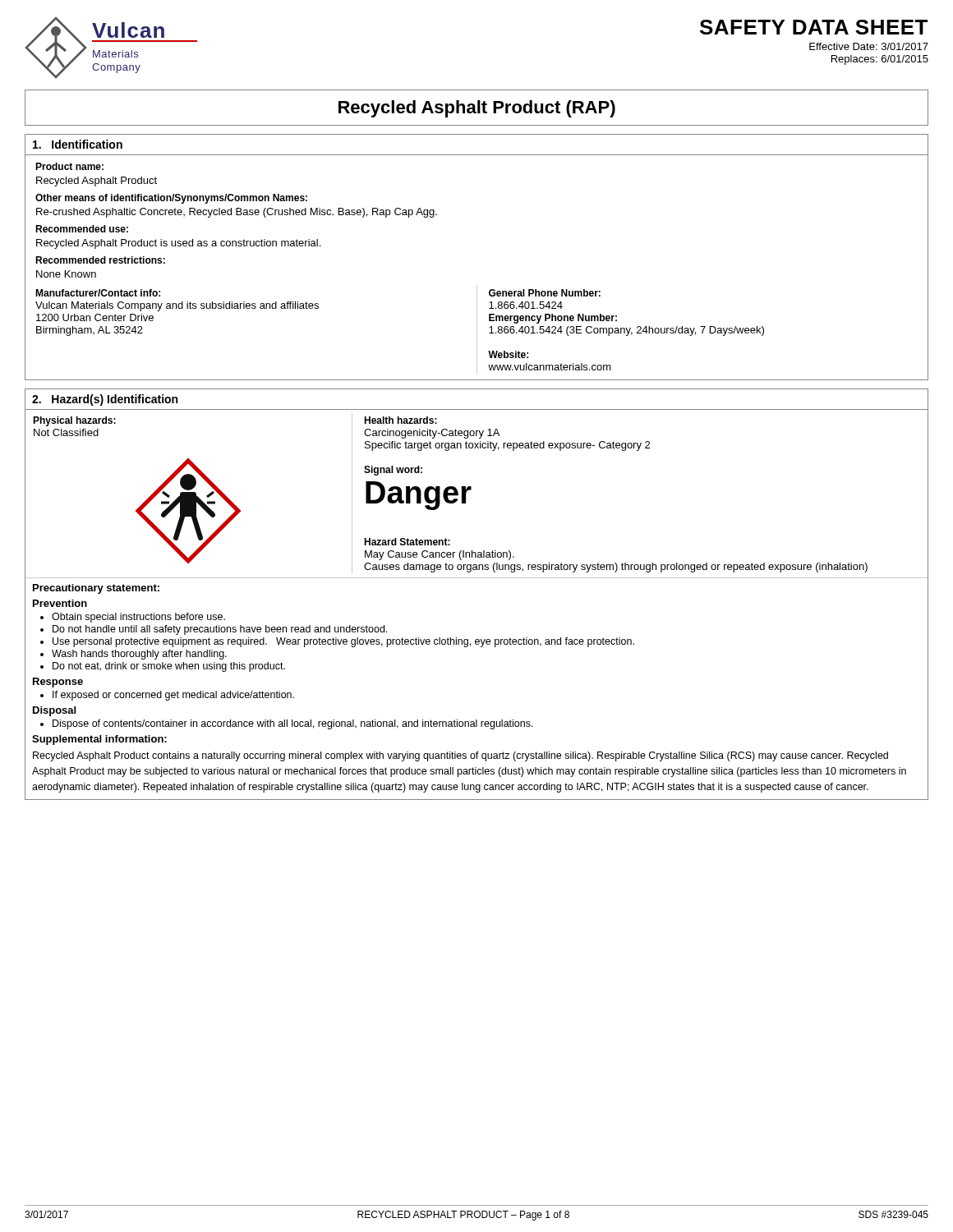Select the text block starting "Recycled Asphalt Product (RAP)"

[x=476, y=108]
